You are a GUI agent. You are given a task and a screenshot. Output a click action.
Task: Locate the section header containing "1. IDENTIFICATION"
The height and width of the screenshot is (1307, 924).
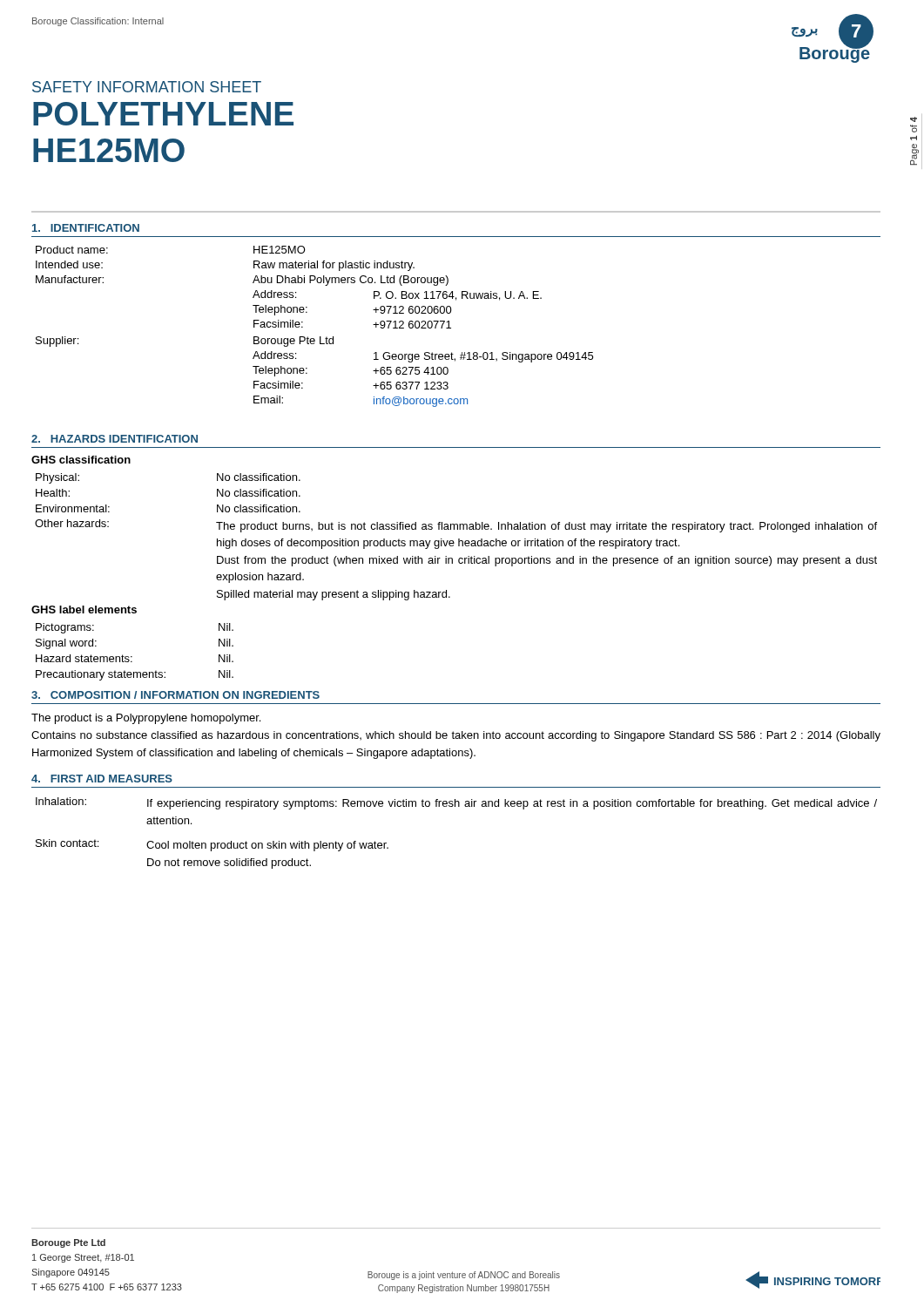tap(456, 229)
